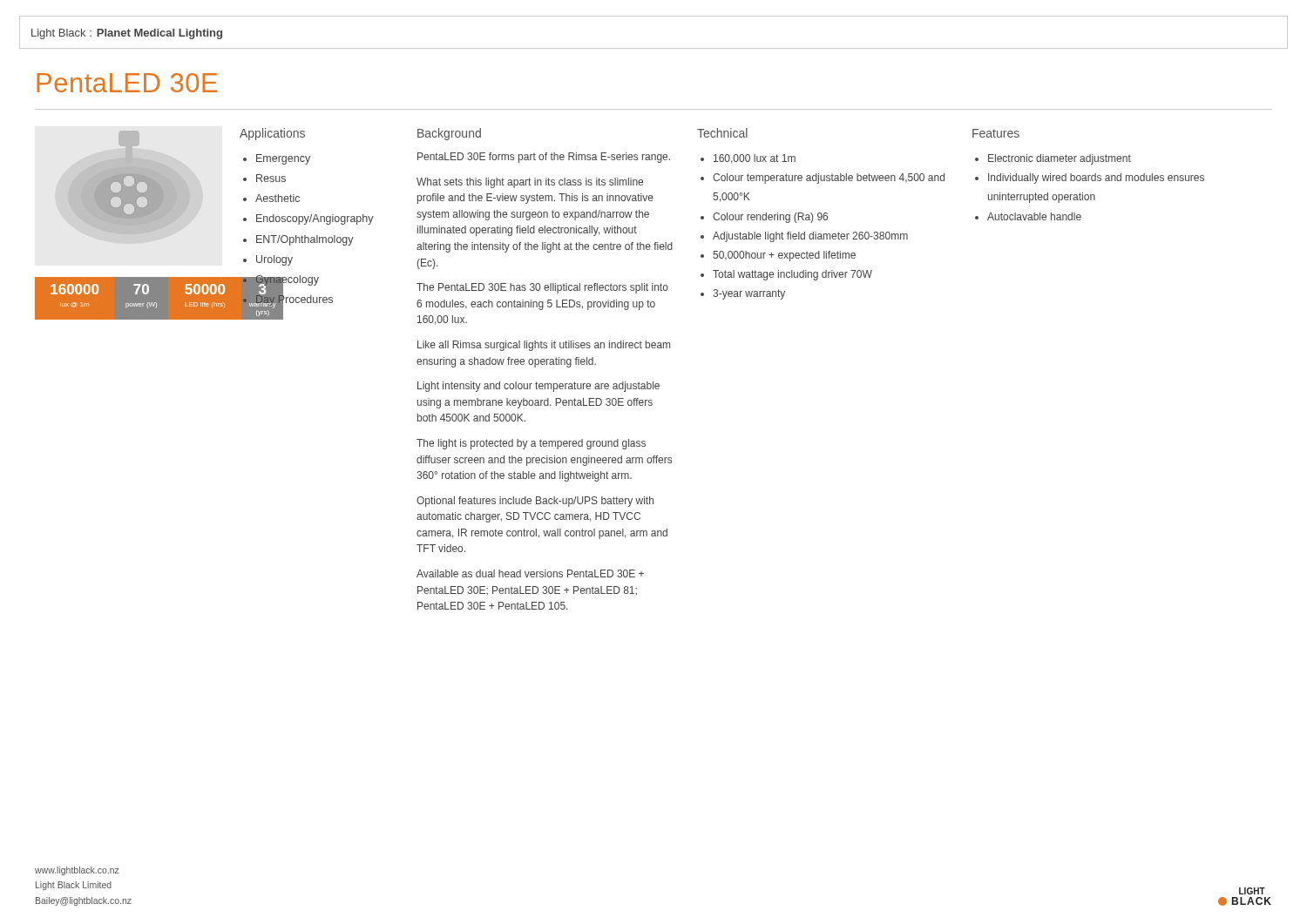This screenshot has width=1307, height=924.
Task: Click on the list item with the text "Adjustable light field diameter 260-380mm"
Action: pyautogui.click(x=810, y=236)
